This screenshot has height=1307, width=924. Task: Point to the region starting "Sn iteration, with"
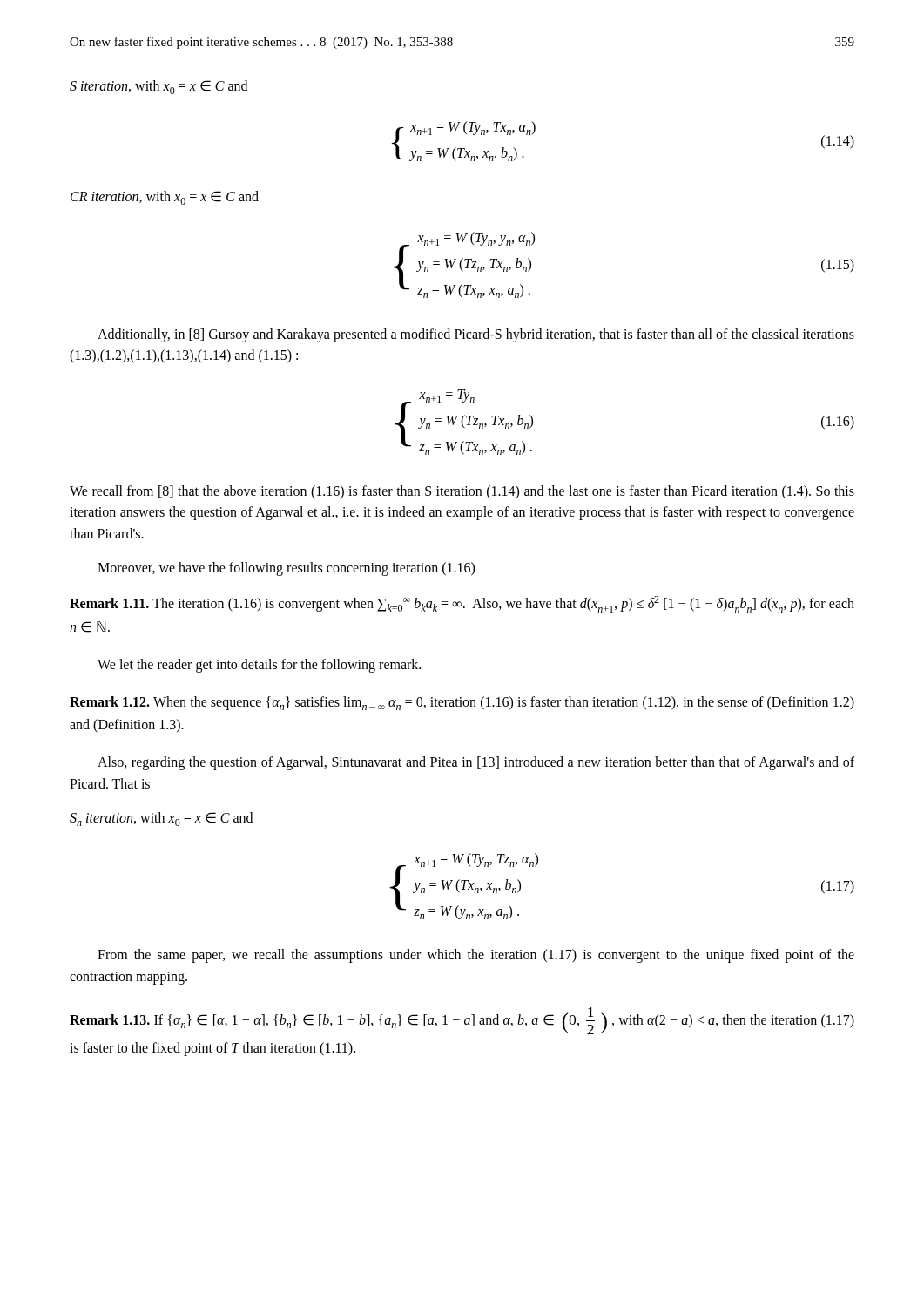click(x=161, y=819)
